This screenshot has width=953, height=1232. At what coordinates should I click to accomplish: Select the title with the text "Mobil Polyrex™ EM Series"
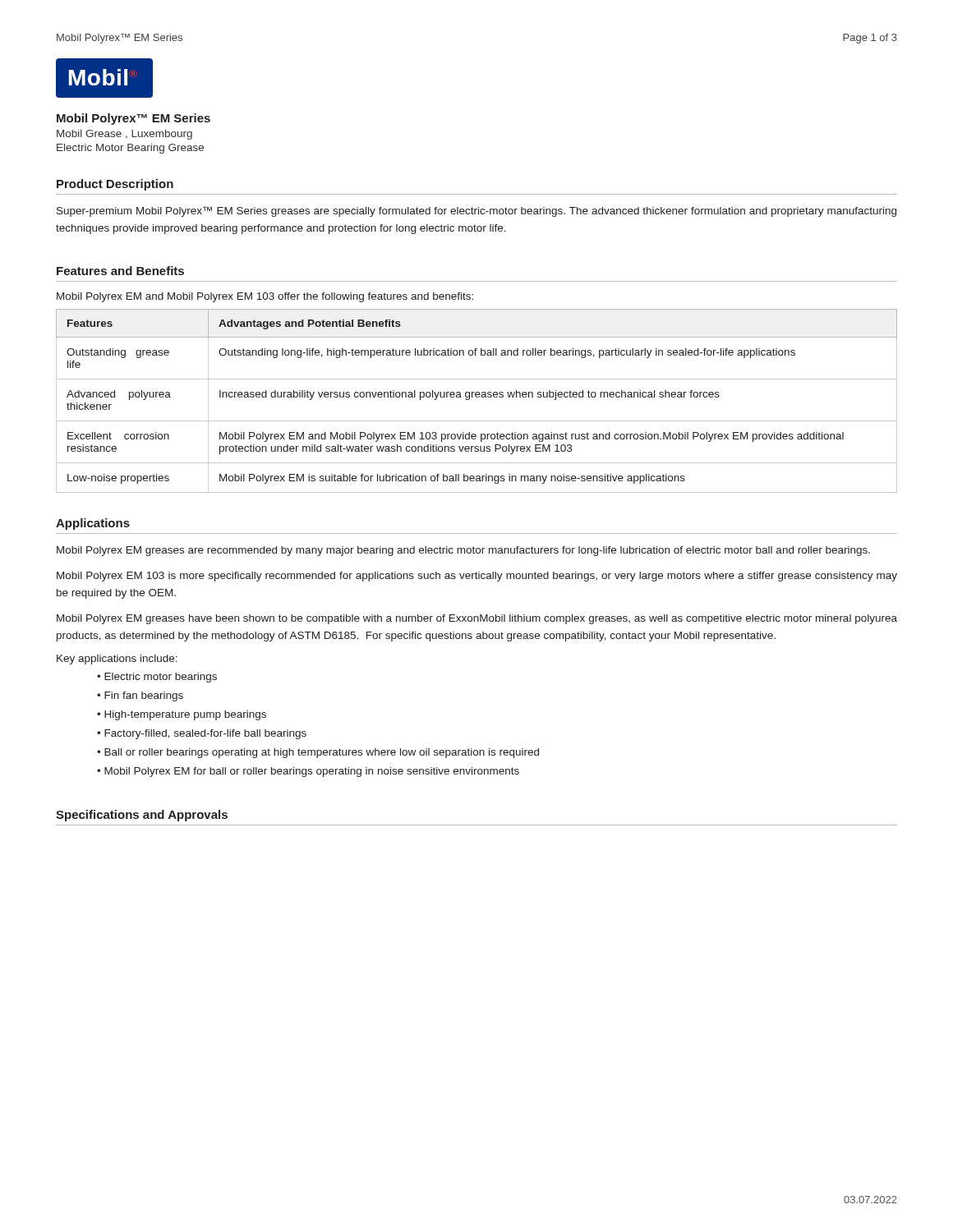133,118
